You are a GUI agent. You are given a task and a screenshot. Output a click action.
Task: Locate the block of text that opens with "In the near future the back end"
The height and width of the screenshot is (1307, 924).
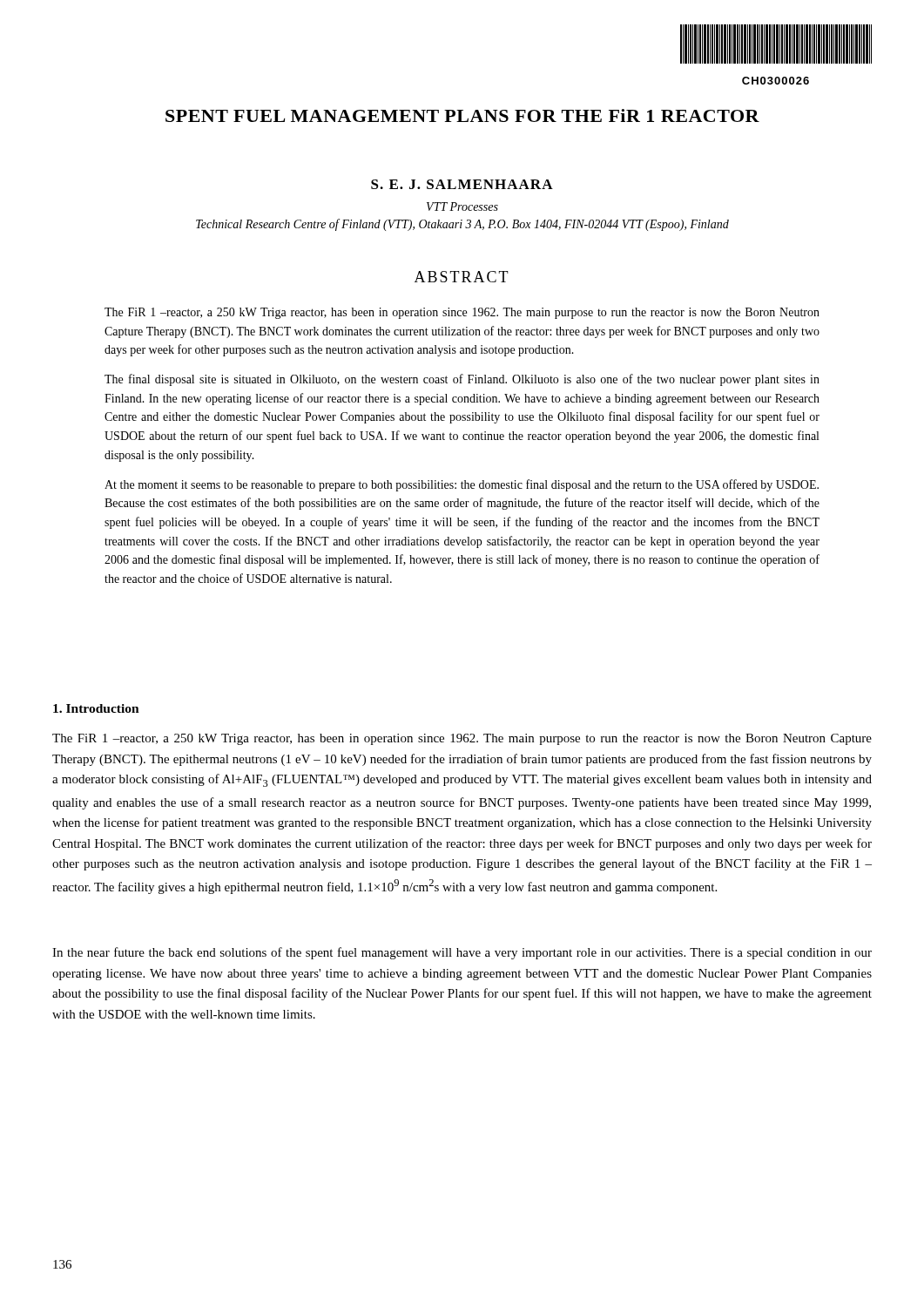(x=462, y=984)
